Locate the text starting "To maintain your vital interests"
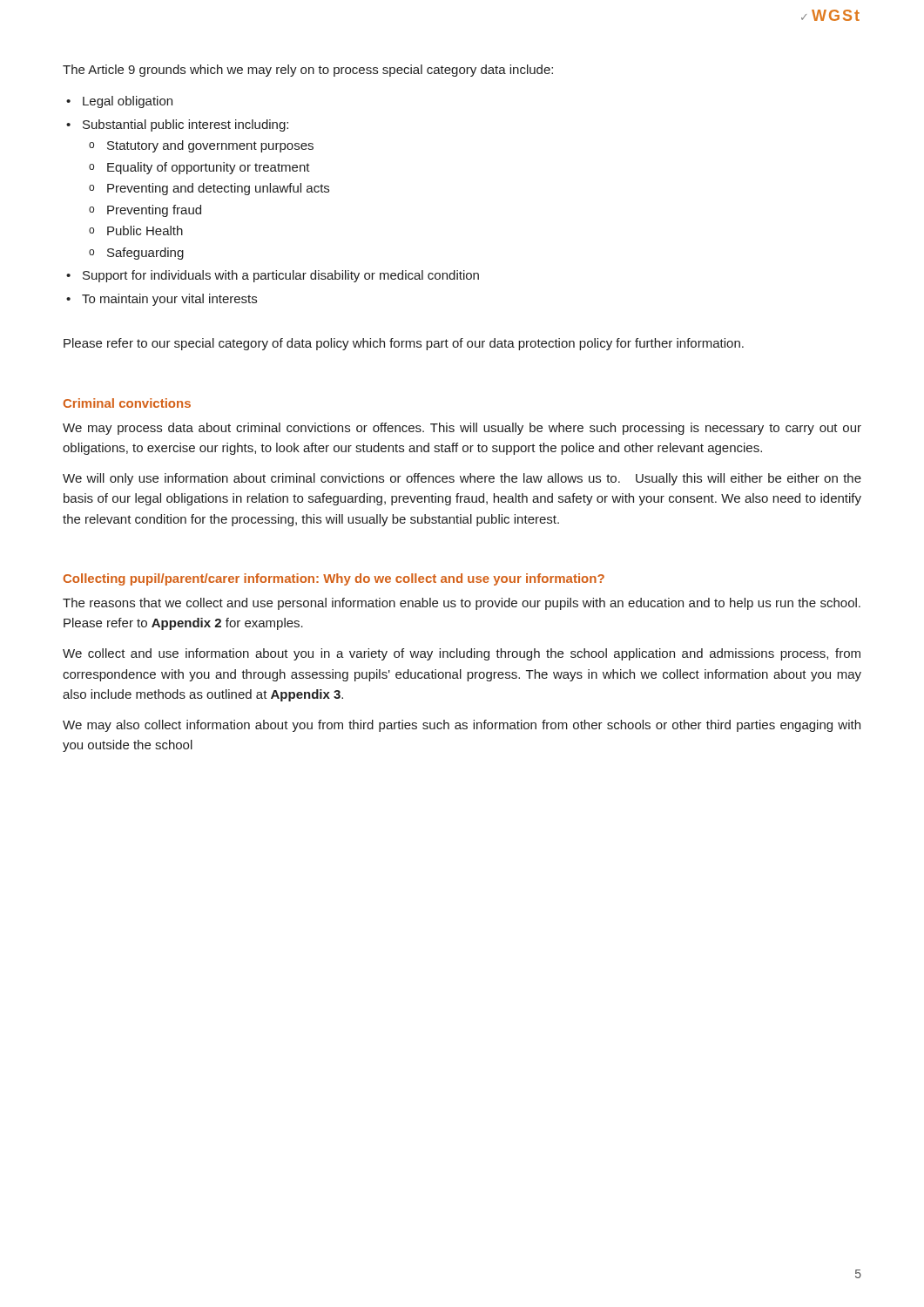 coord(162,300)
